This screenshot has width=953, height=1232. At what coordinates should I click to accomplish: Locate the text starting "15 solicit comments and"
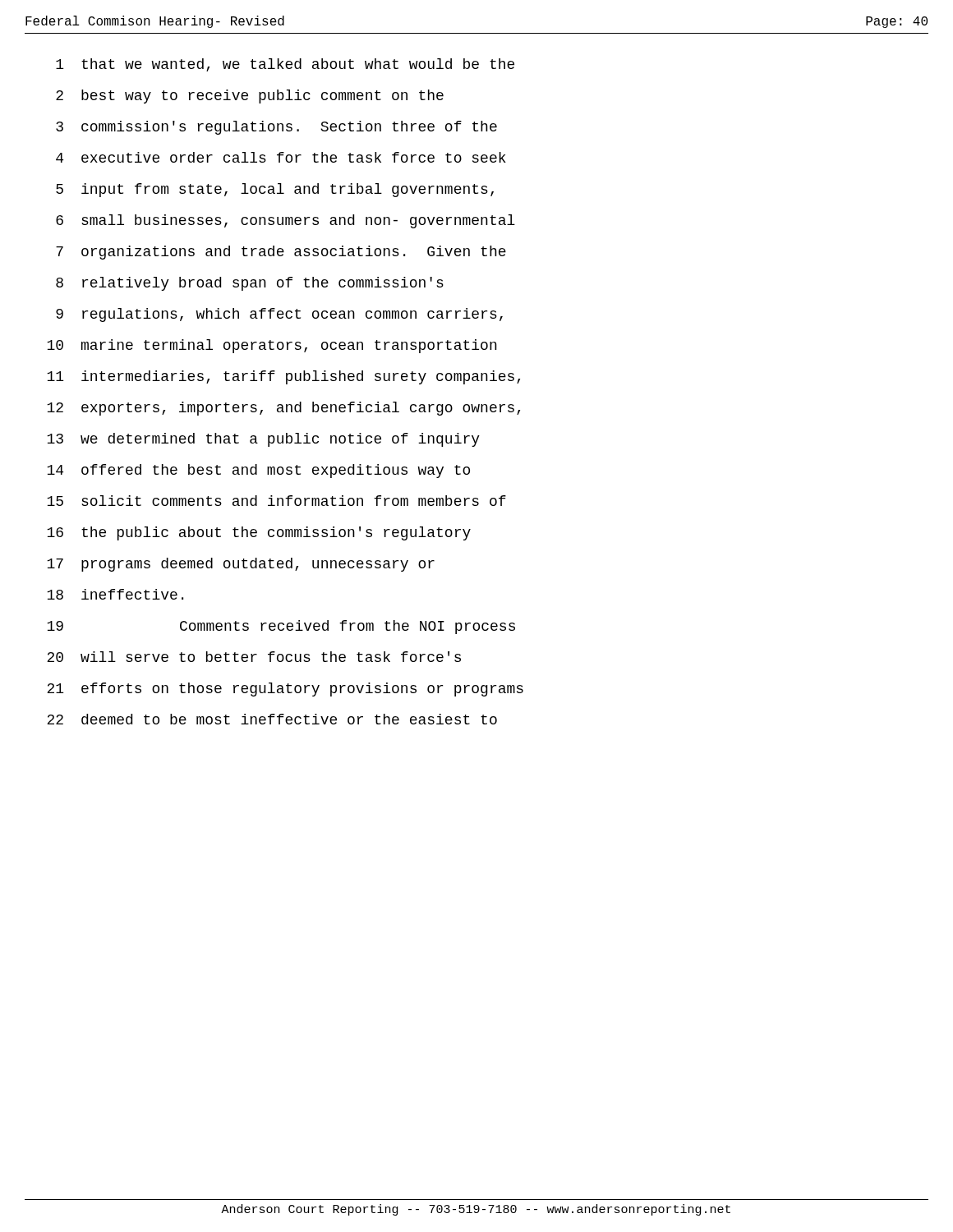pos(476,502)
